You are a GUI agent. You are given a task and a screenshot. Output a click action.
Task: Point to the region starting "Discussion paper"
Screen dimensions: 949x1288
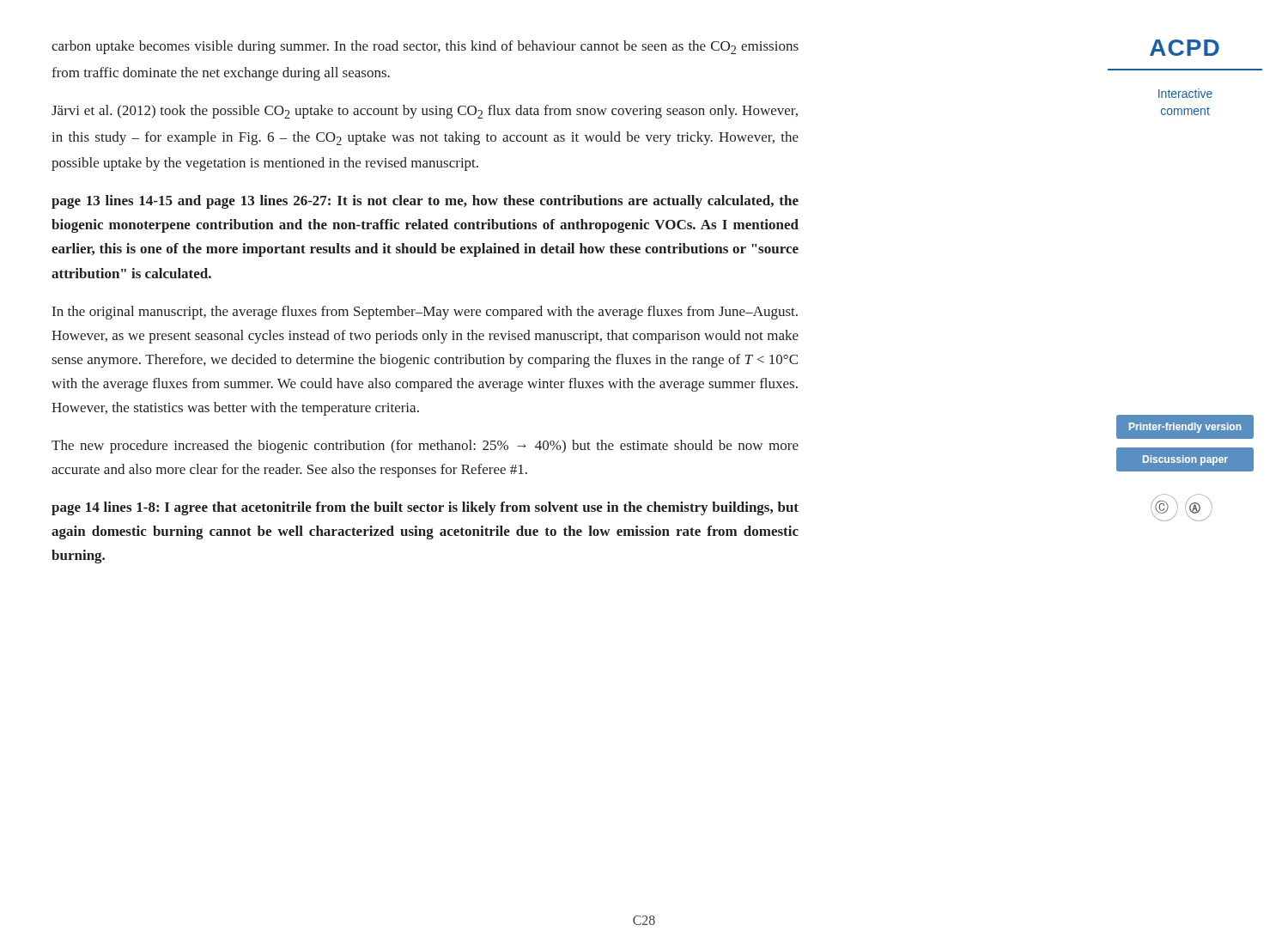point(1185,460)
